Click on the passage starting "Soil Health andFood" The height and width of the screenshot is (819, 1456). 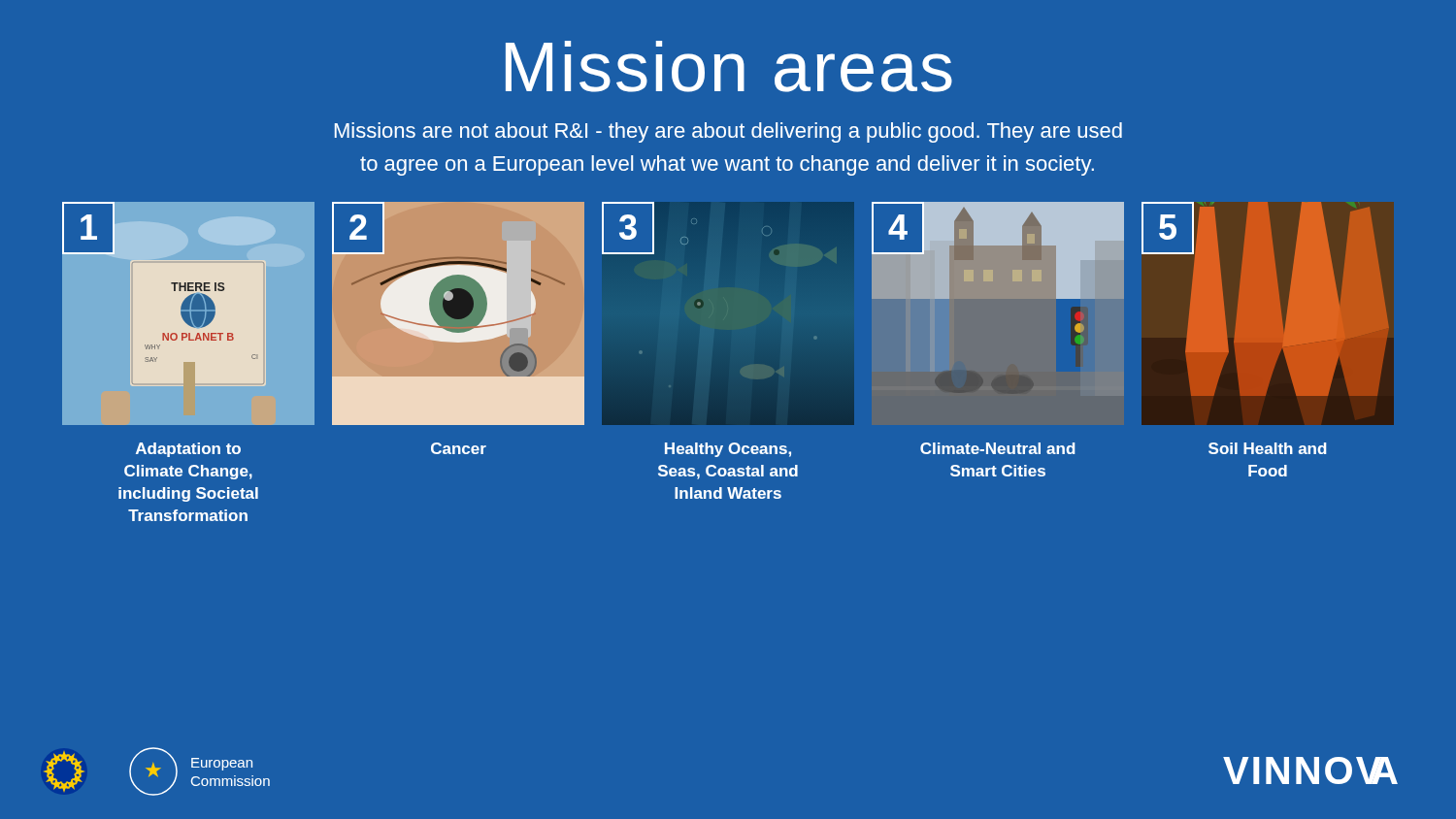[1268, 460]
